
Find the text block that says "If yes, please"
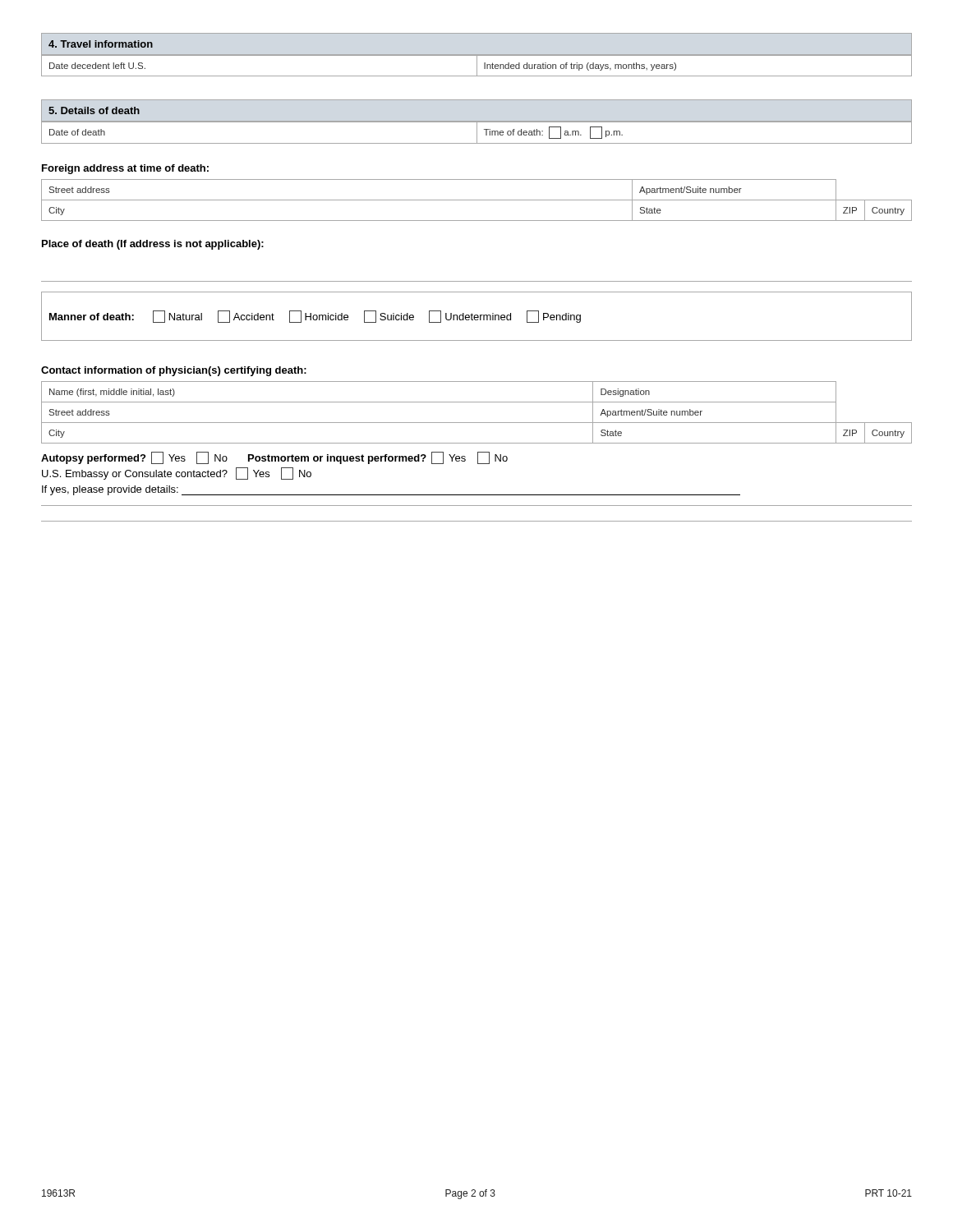tap(391, 489)
